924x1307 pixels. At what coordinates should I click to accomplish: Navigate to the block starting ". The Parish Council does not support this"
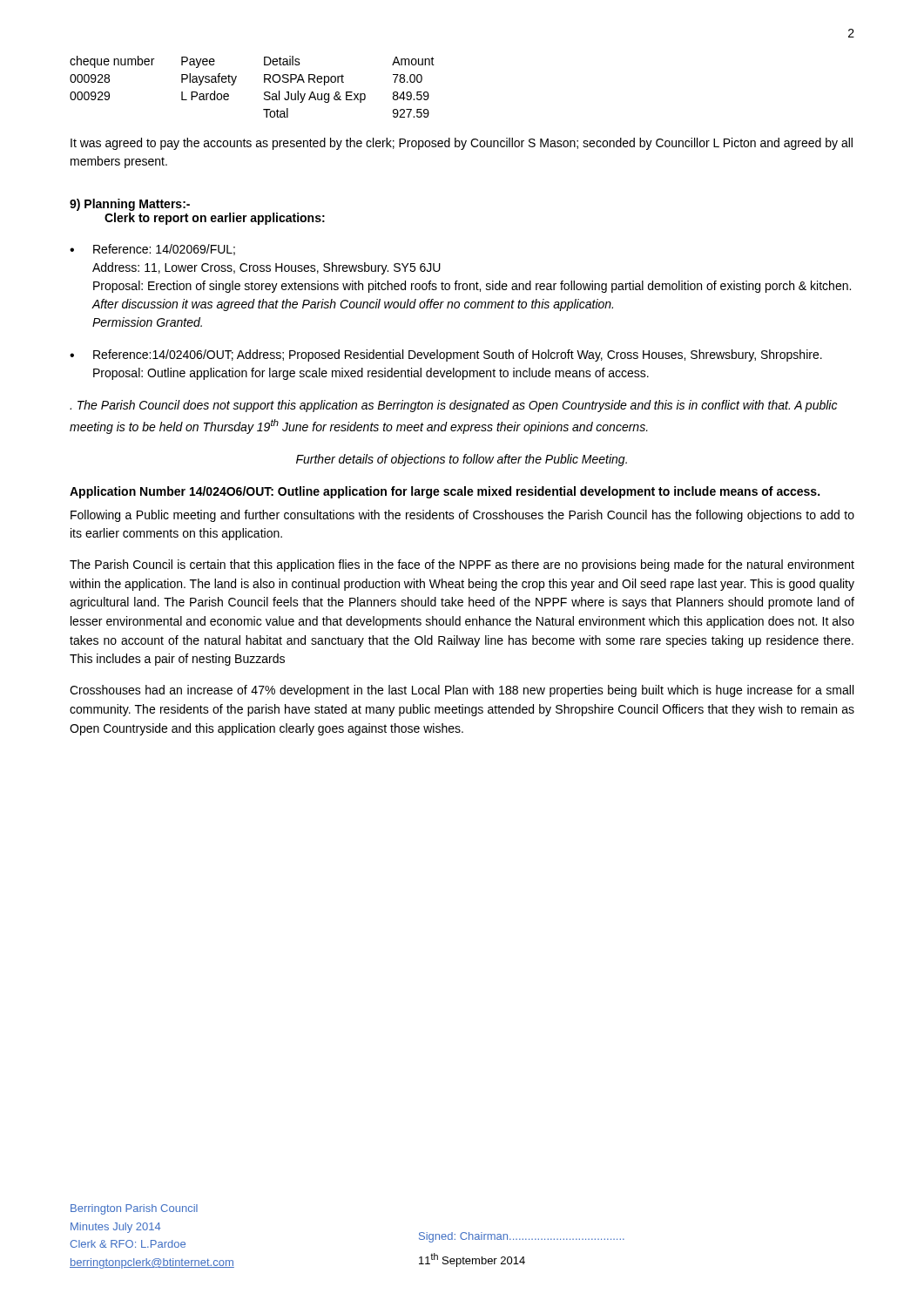453,416
